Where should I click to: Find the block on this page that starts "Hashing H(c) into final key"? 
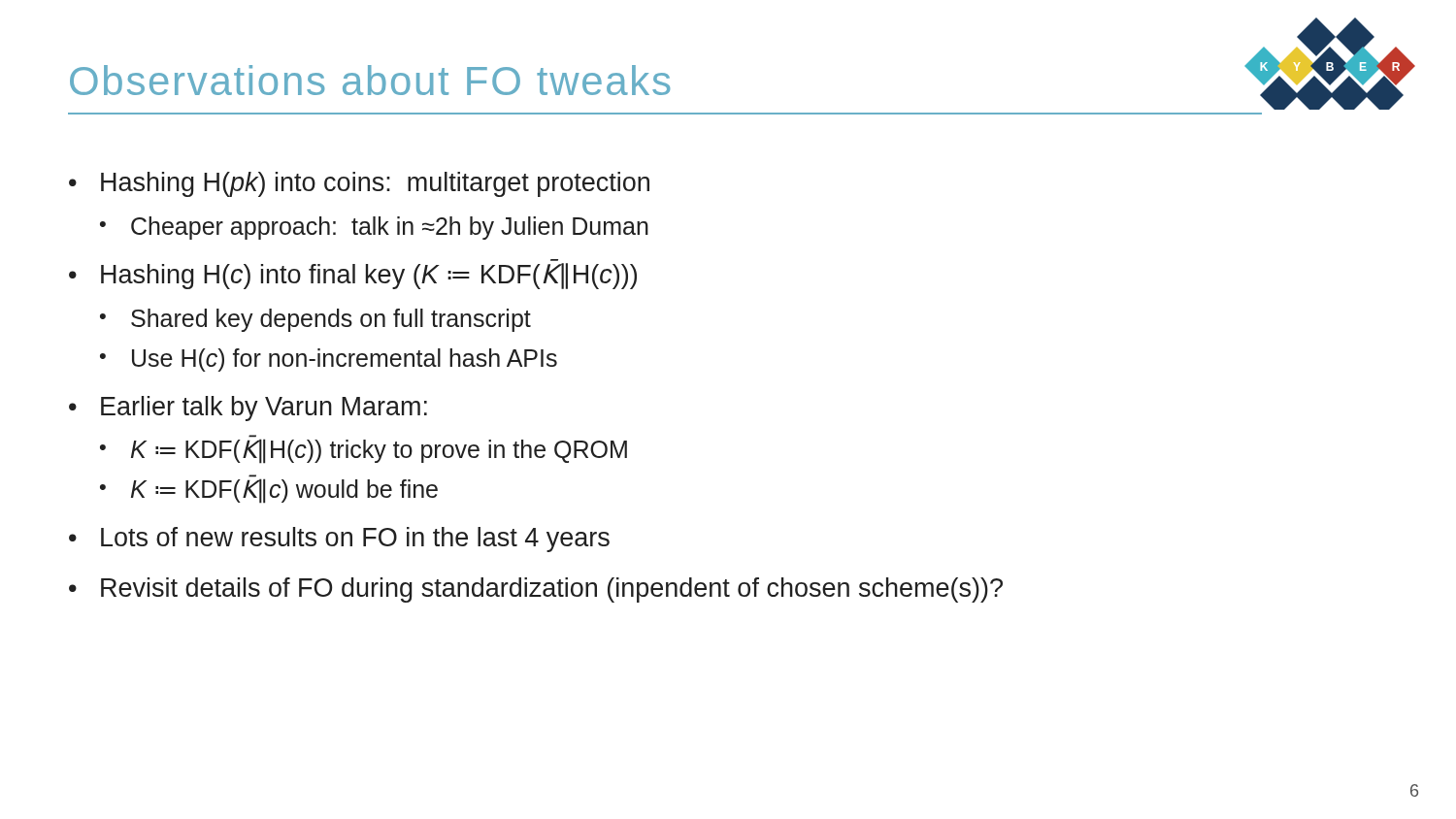click(369, 276)
